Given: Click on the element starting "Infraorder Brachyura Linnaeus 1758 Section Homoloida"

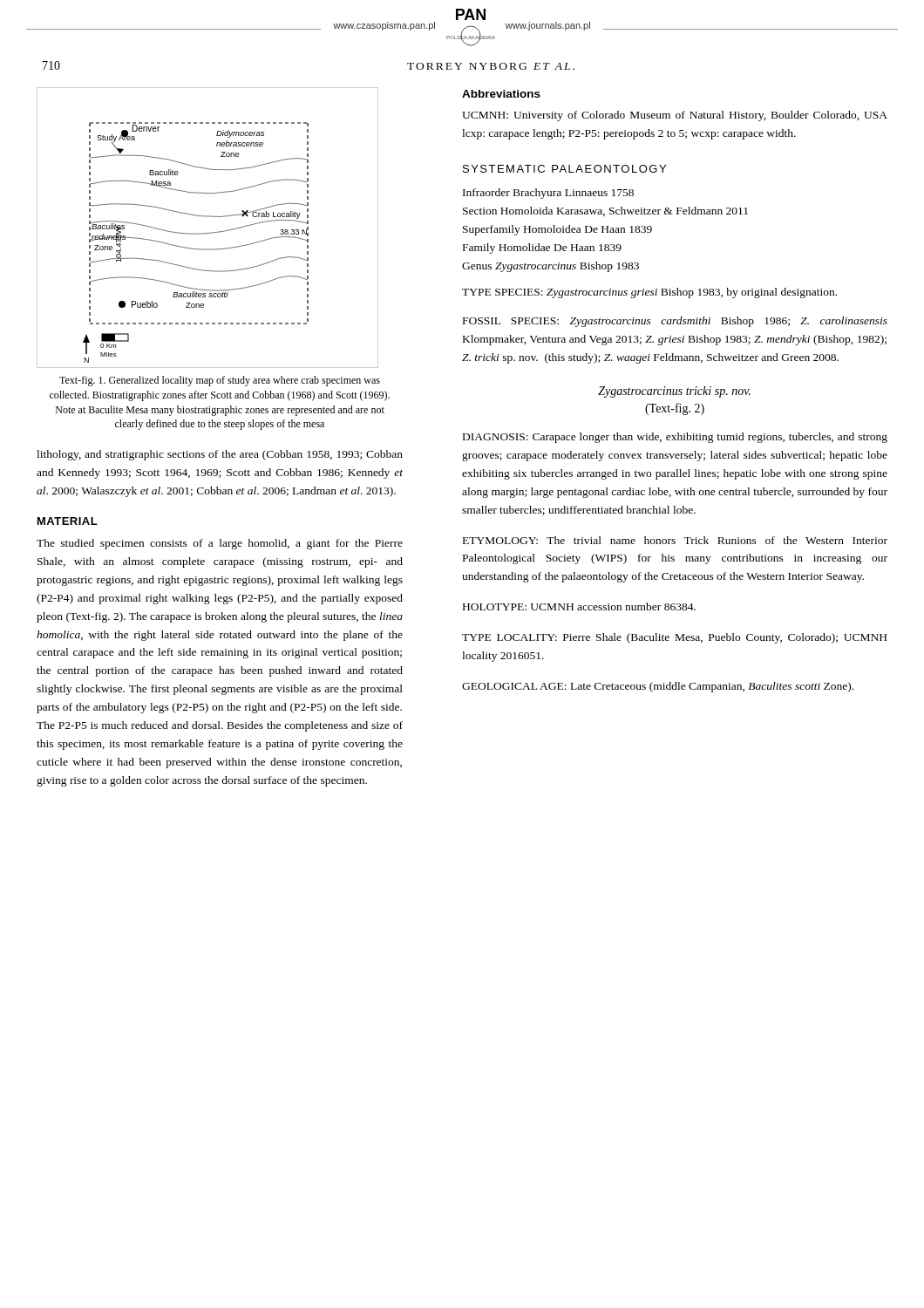Looking at the screenshot, I should point(605,229).
